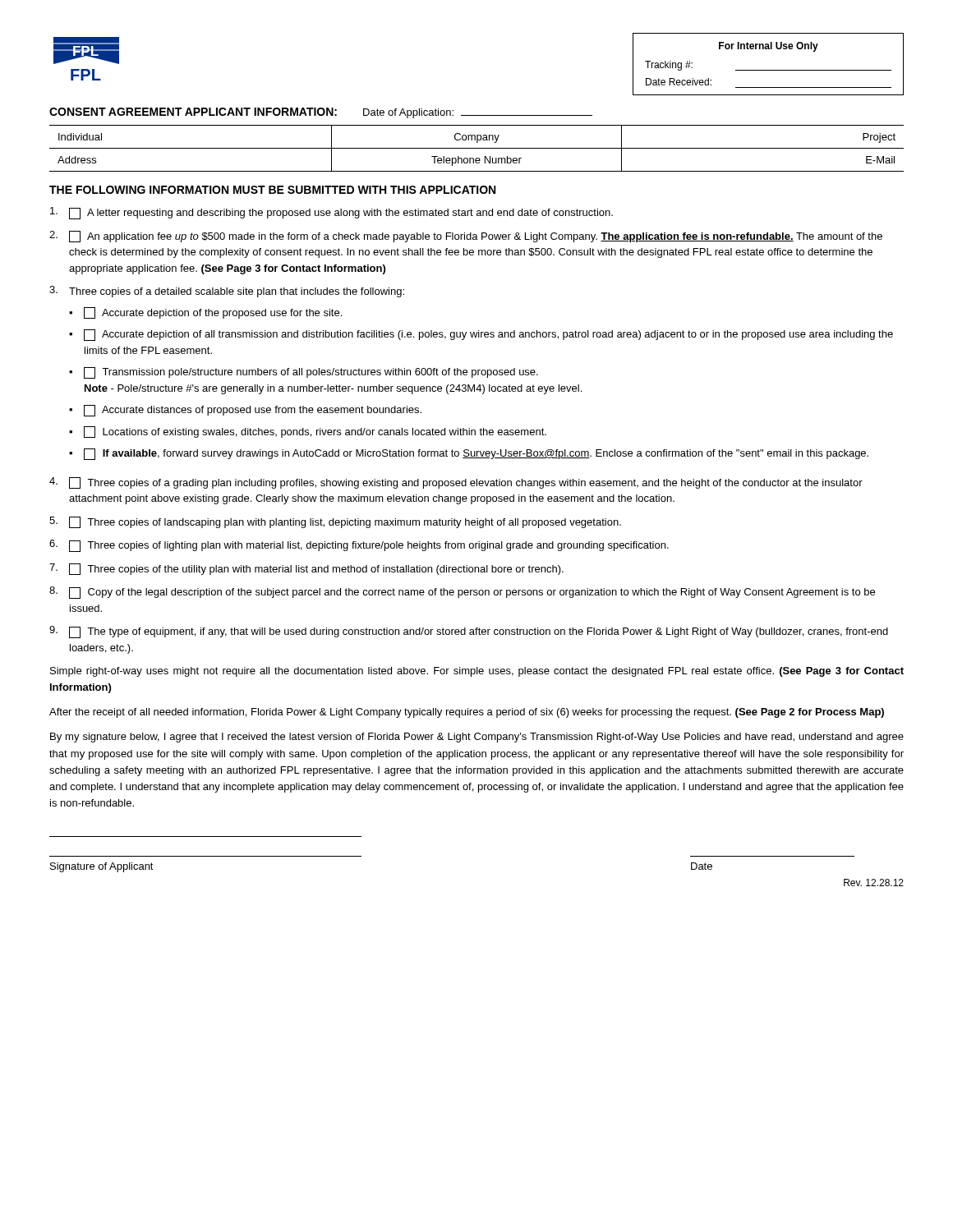Find the region starting "7. Three copies of the"
This screenshot has height=1232, width=953.
[x=476, y=569]
